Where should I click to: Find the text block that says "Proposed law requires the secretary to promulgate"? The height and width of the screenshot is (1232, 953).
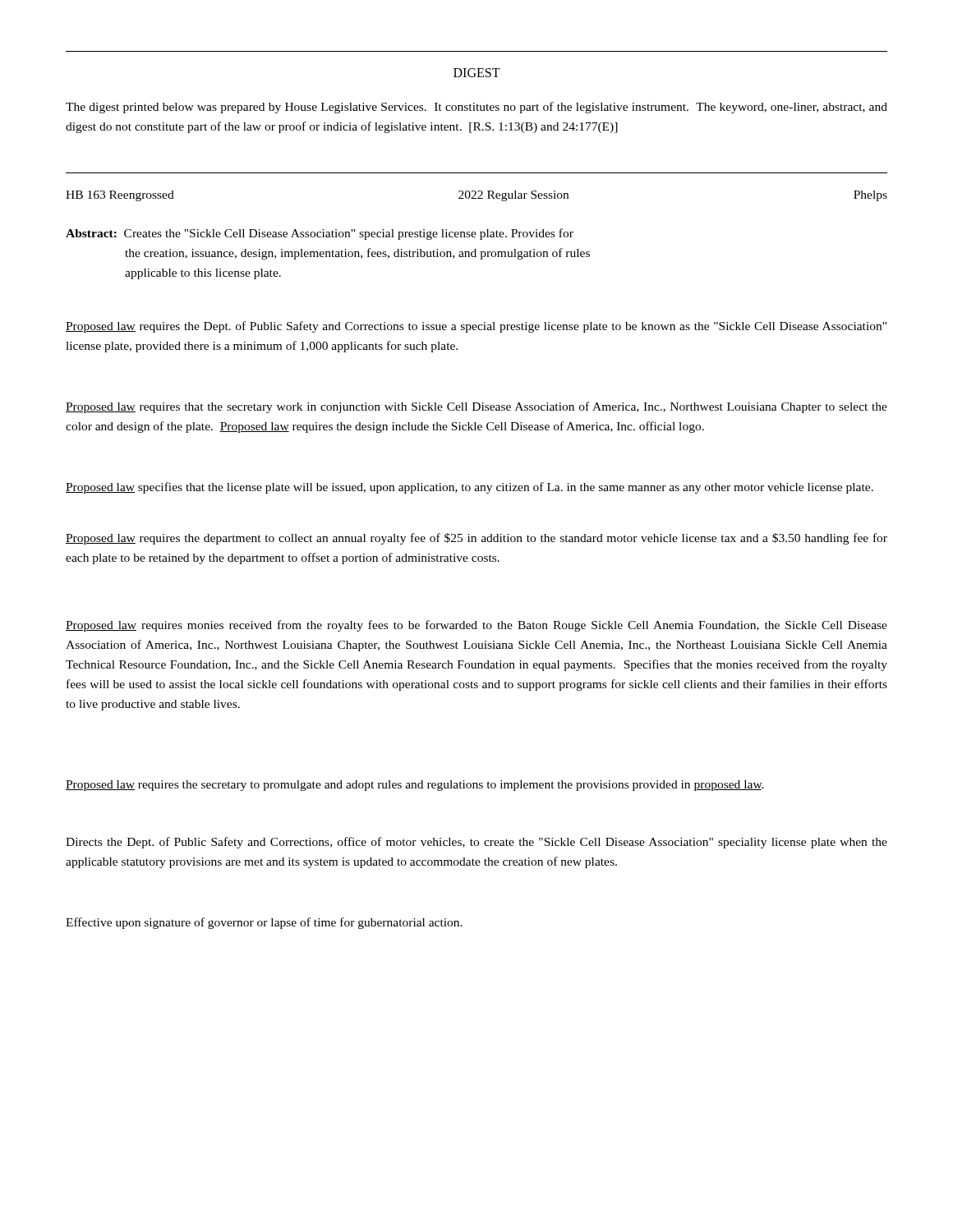tap(415, 784)
